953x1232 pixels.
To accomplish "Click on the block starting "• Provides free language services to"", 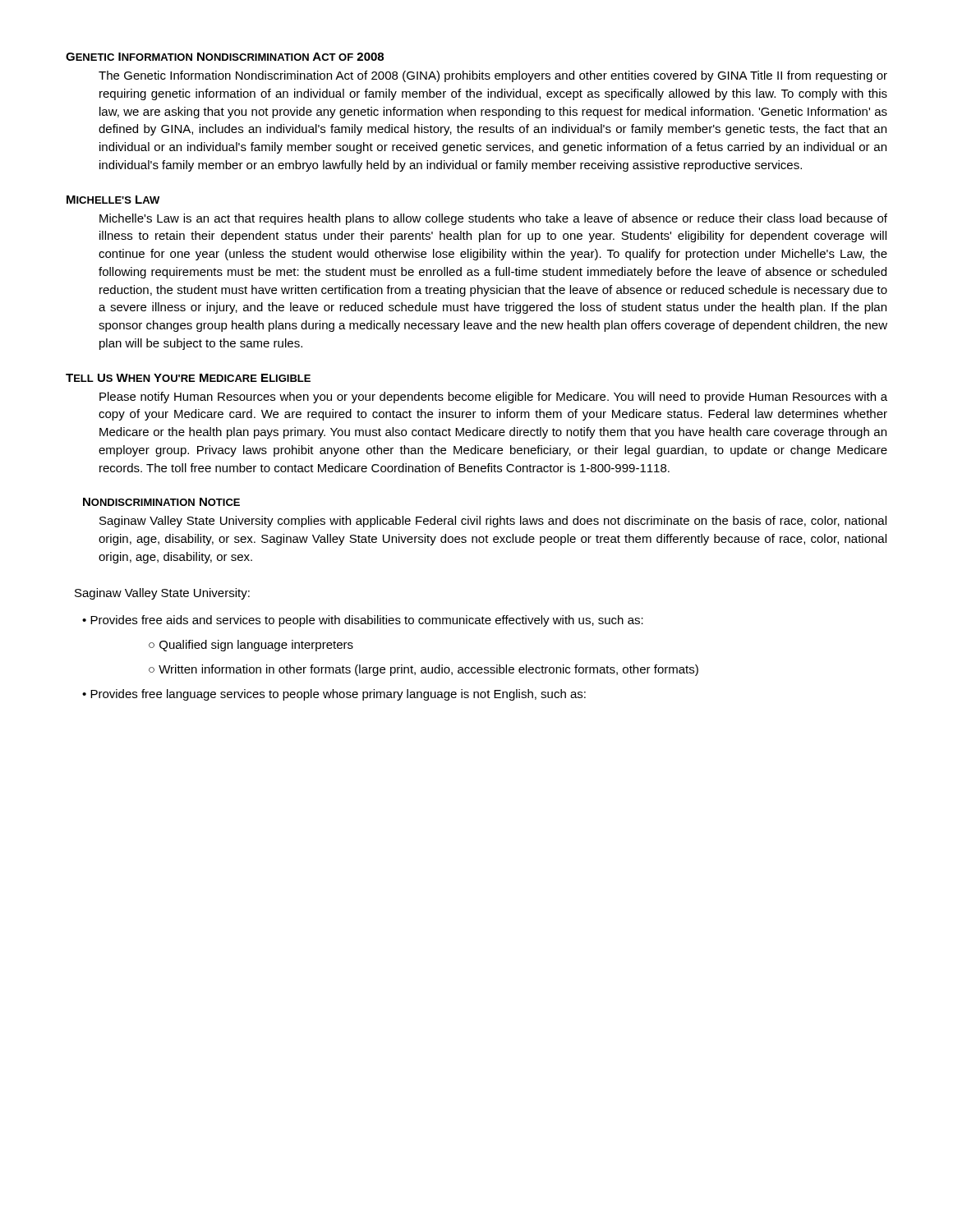I will coord(334,693).
